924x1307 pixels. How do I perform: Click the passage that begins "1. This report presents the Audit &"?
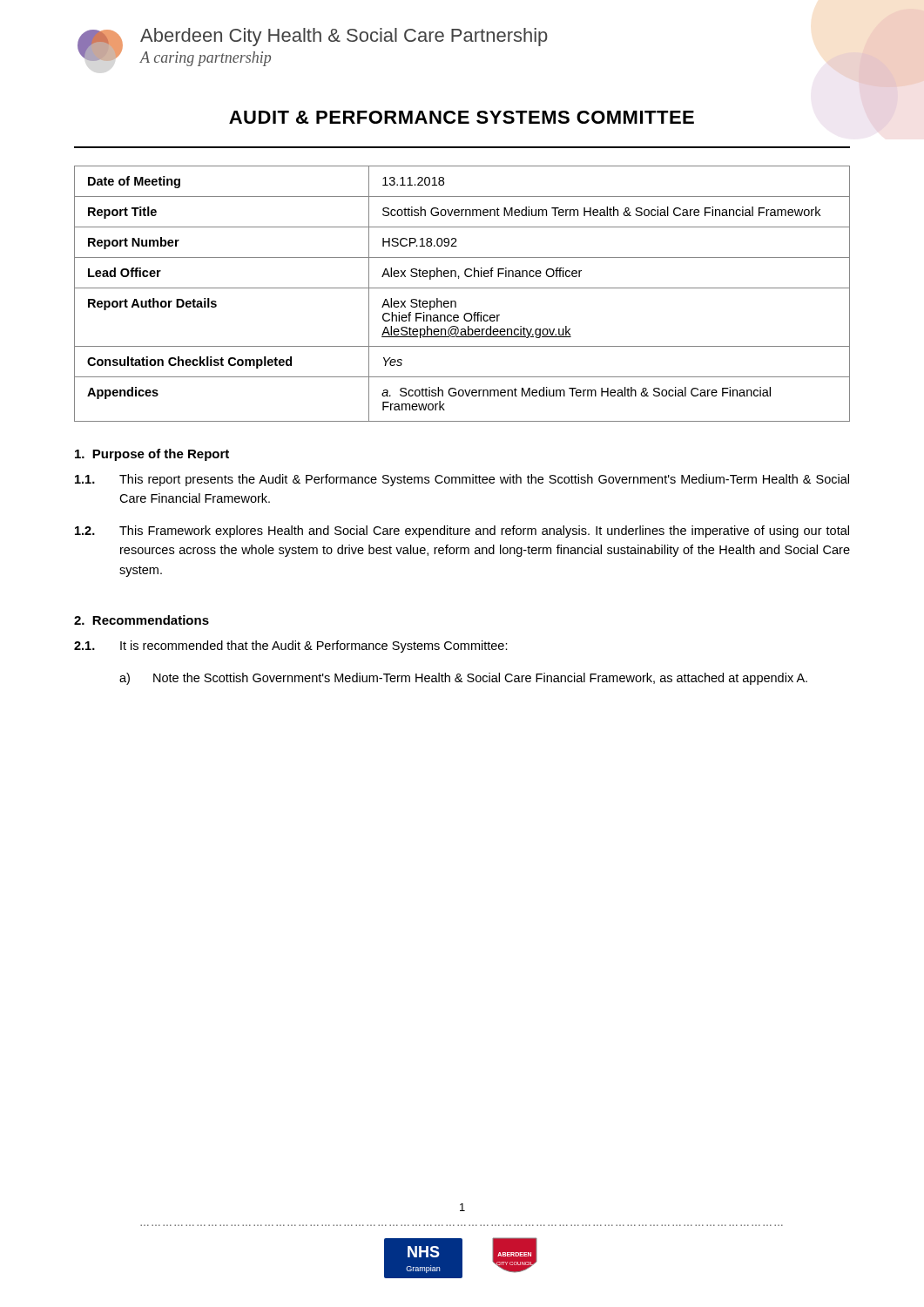click(462, 489)
